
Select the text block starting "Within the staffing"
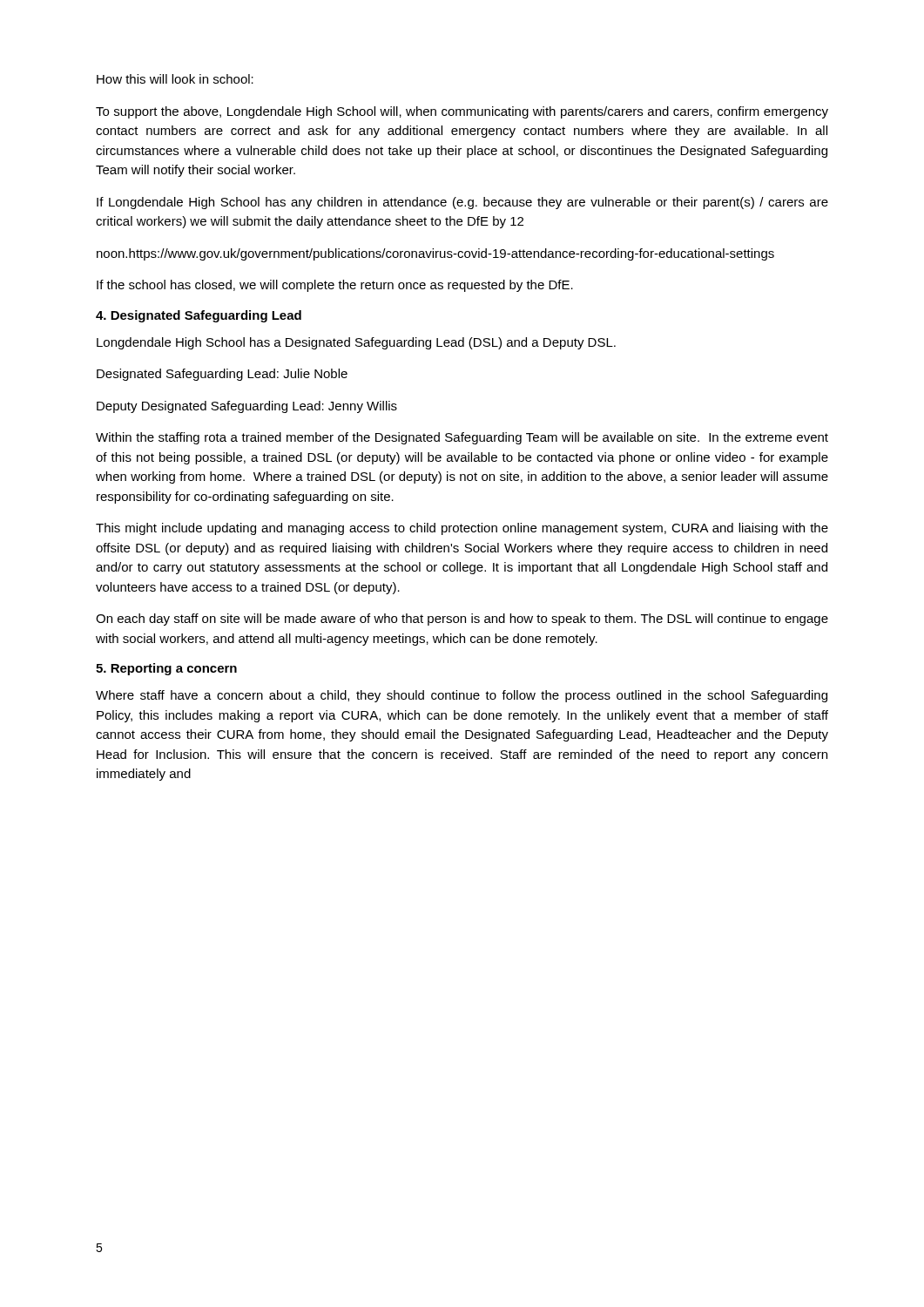pyautogui.click(x=462, y=466)
